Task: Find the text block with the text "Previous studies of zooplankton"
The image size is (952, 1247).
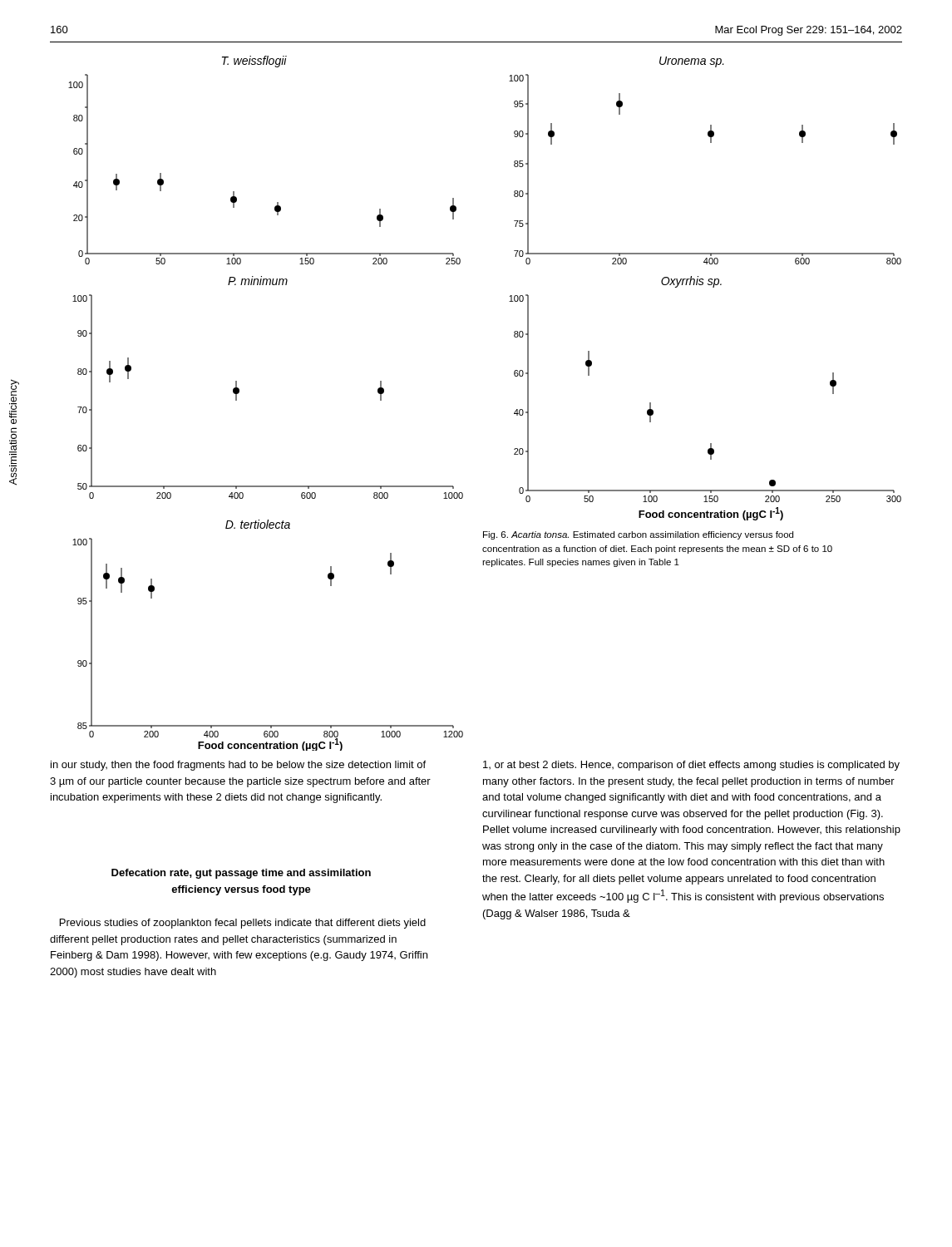Action: (x=239, y=947)
